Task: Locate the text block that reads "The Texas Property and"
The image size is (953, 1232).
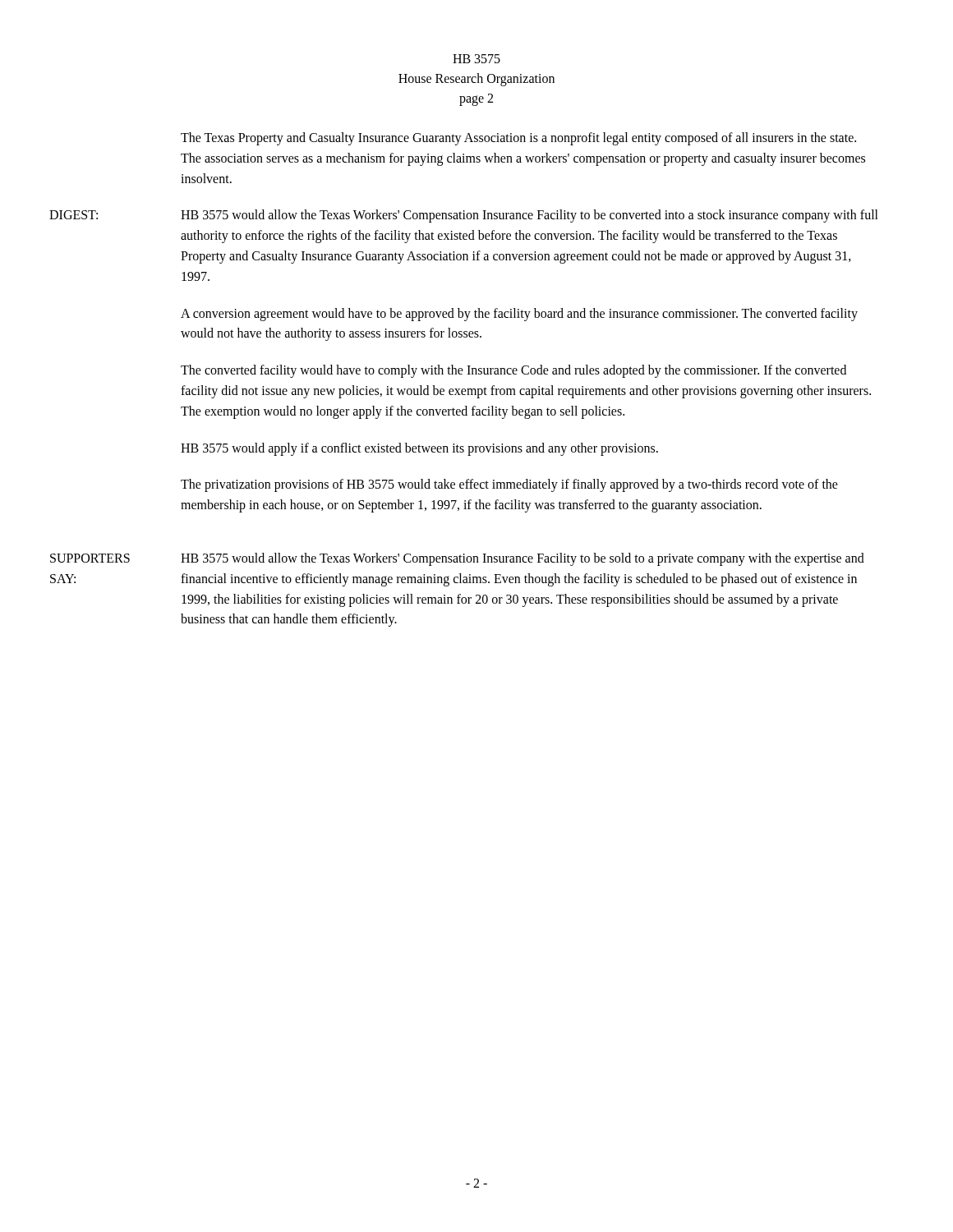Action: coord(523,158)
